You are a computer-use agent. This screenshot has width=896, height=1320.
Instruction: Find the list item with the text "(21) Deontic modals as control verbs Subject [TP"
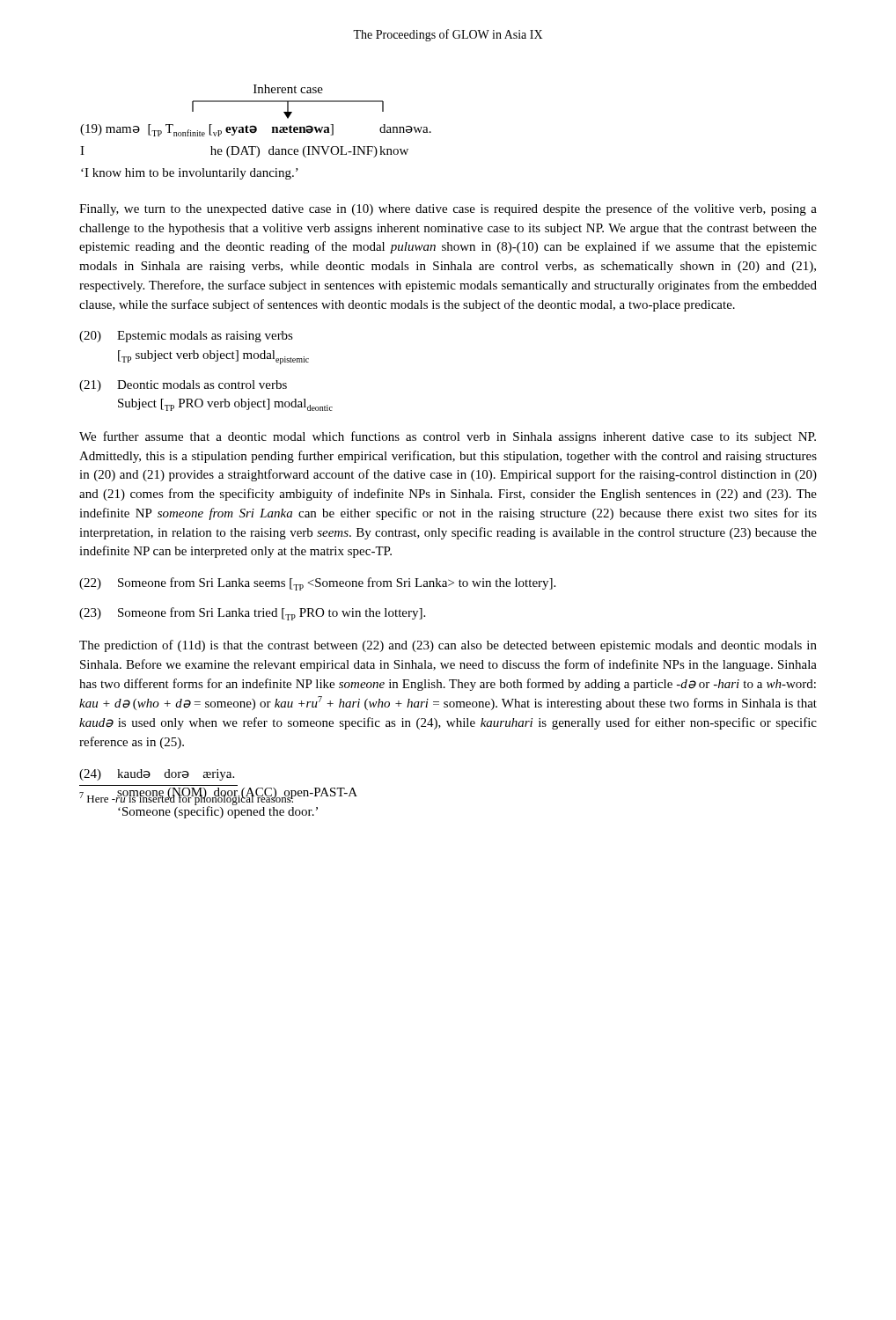[209, 395]
